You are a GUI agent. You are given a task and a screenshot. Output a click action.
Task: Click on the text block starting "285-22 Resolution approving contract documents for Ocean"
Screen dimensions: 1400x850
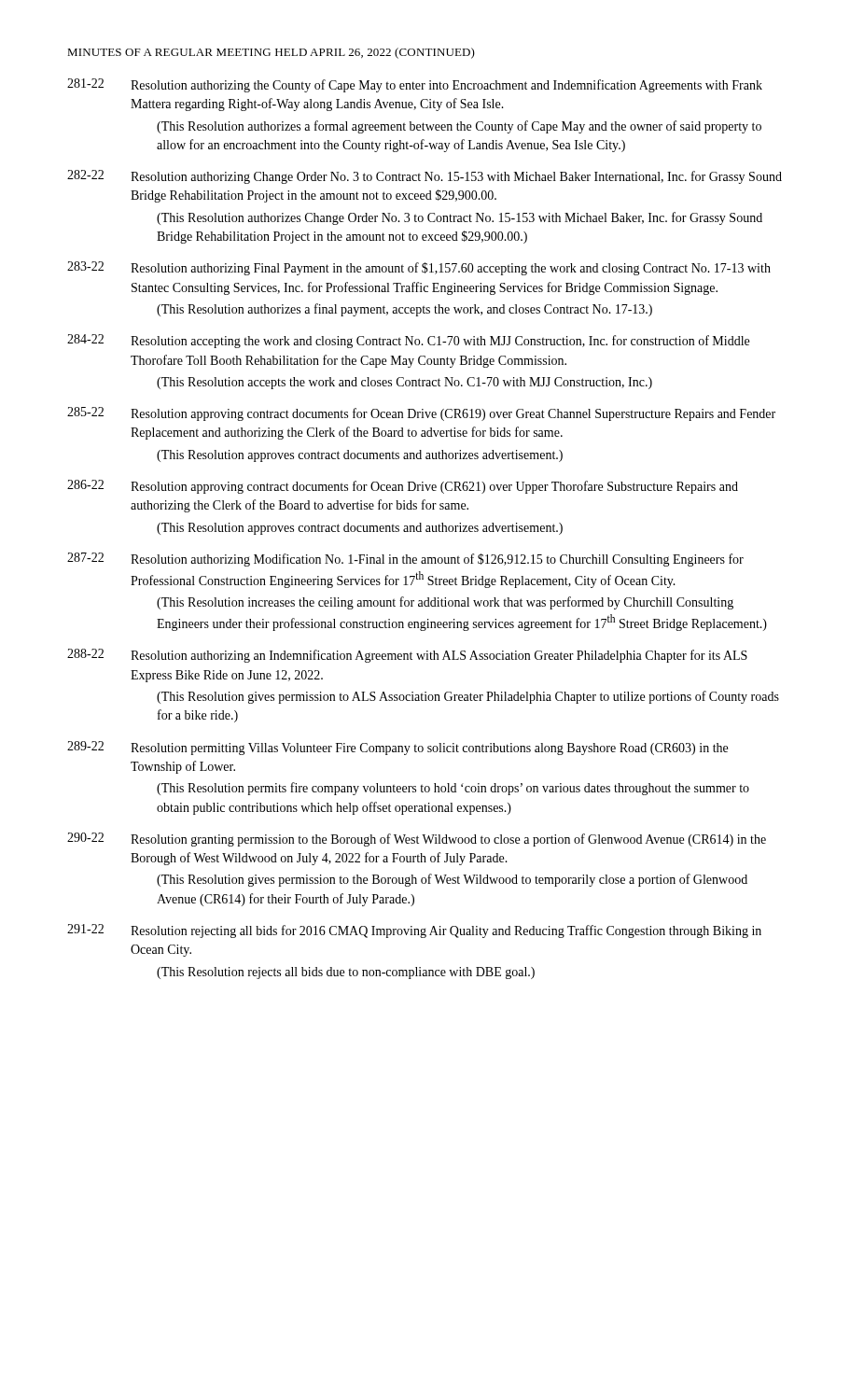(425, 435)
